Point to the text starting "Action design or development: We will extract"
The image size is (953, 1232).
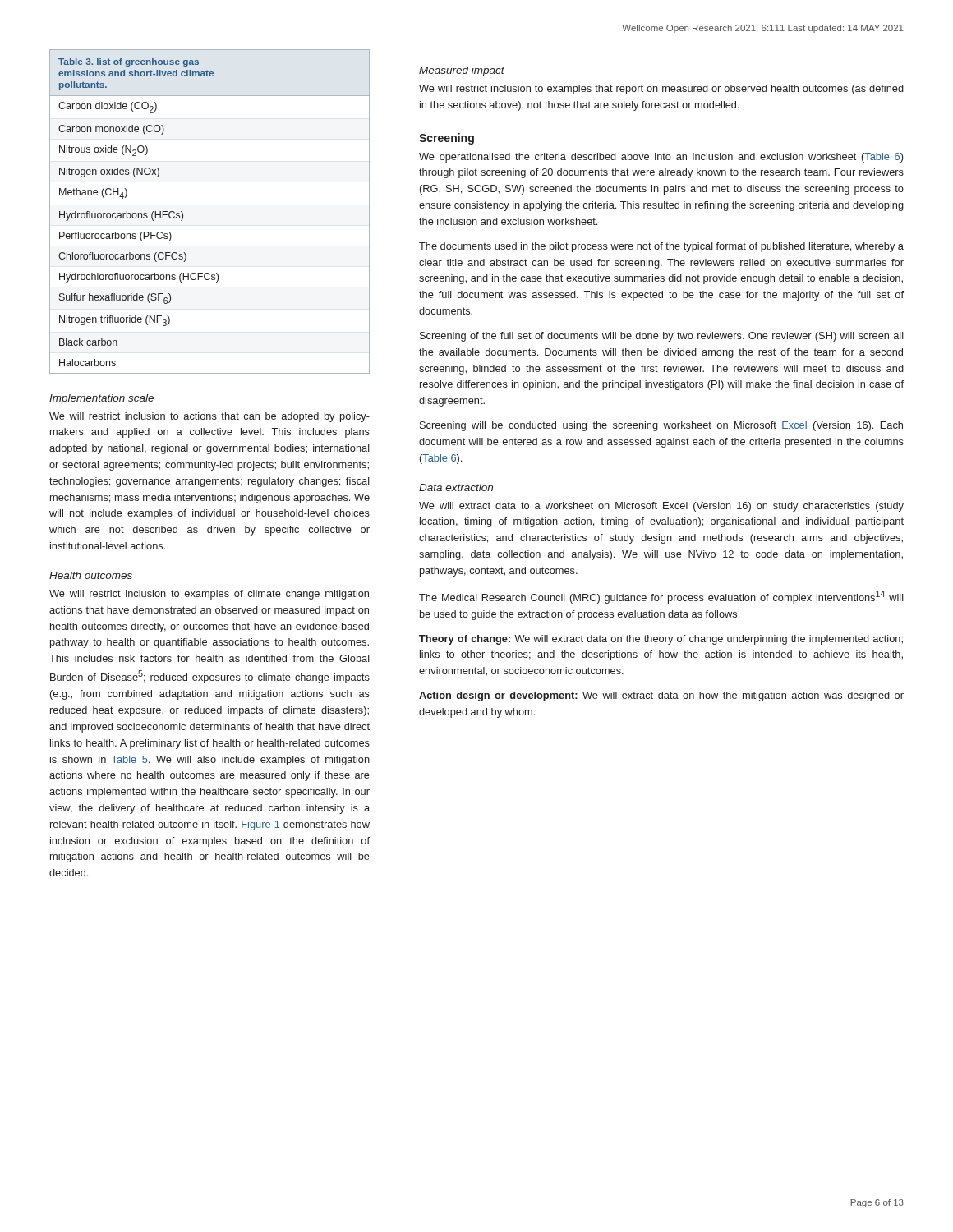click(x=661, y=703)
